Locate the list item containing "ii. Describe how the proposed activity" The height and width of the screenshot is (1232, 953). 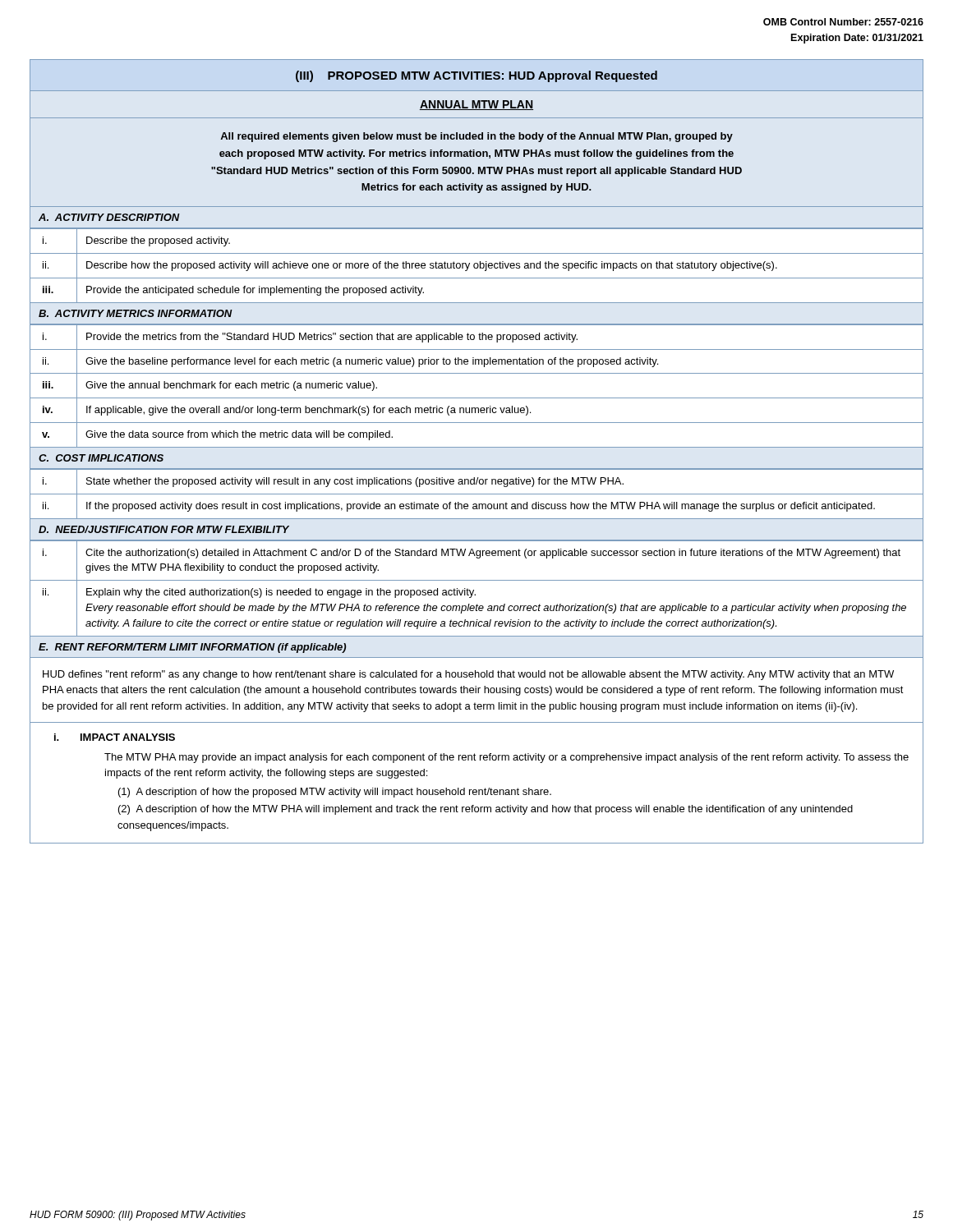pos(476,266)
